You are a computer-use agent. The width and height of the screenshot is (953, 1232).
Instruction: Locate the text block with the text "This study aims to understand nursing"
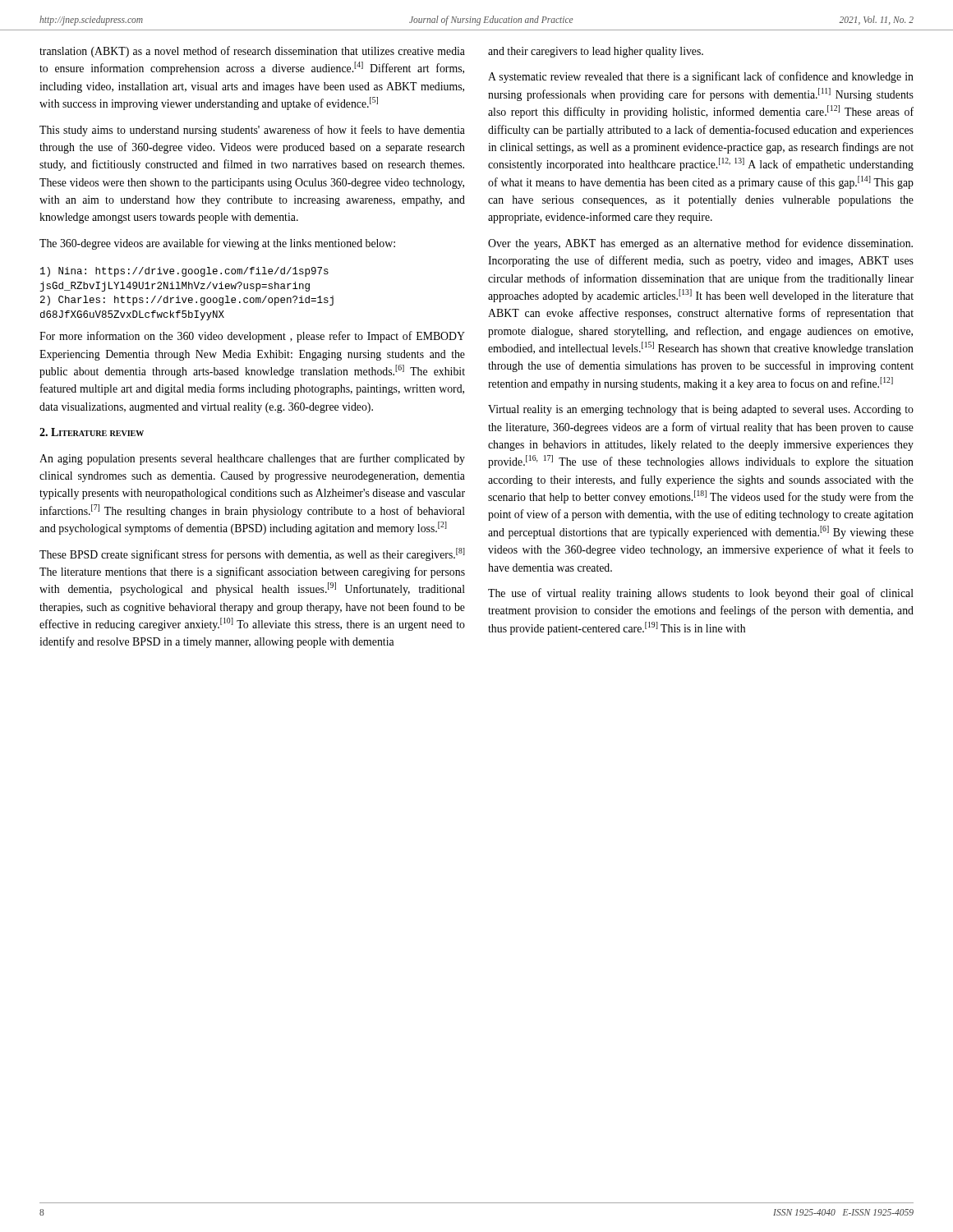[x=252, y=174]
